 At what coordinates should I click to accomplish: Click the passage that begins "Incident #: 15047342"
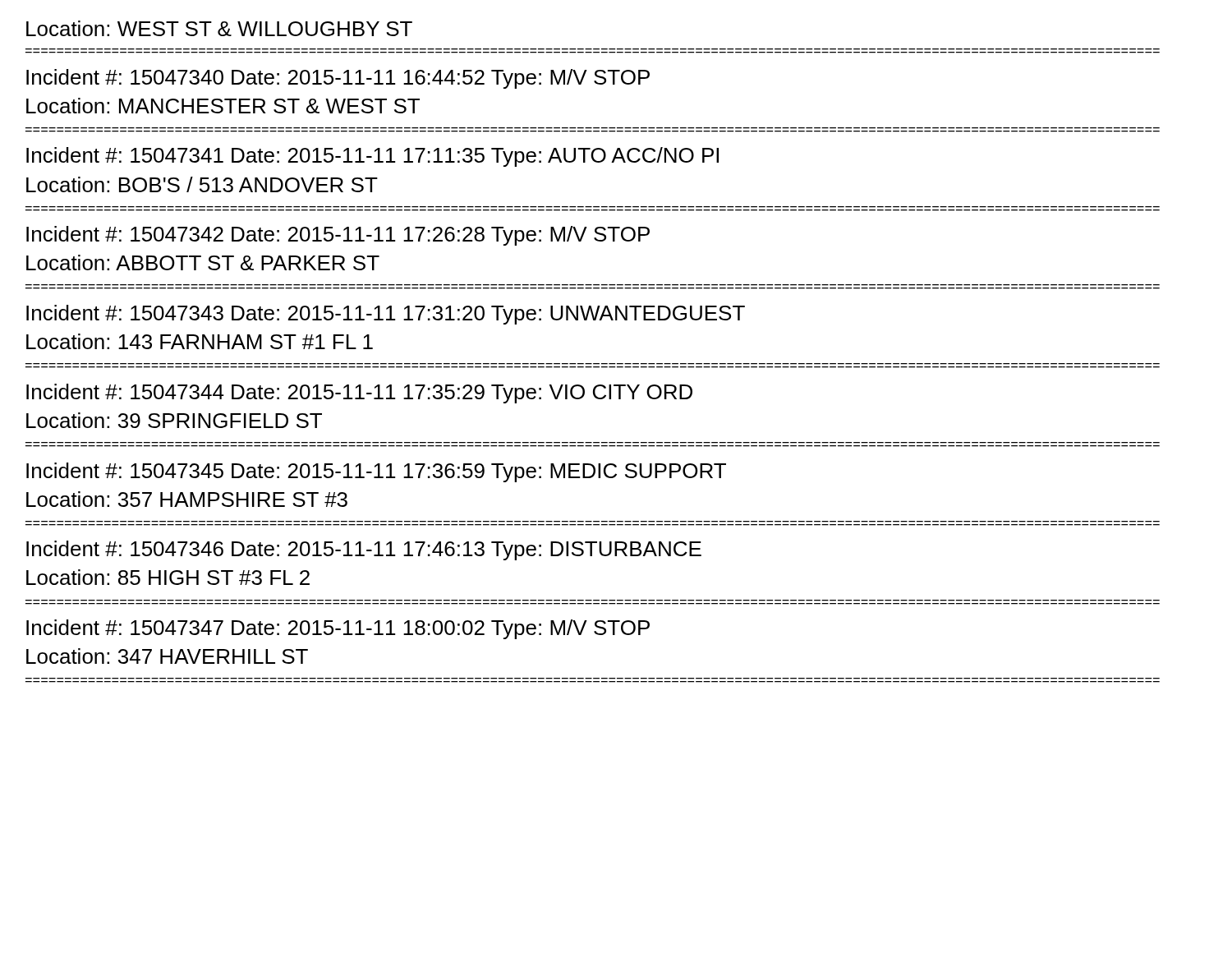click(616, 249)
